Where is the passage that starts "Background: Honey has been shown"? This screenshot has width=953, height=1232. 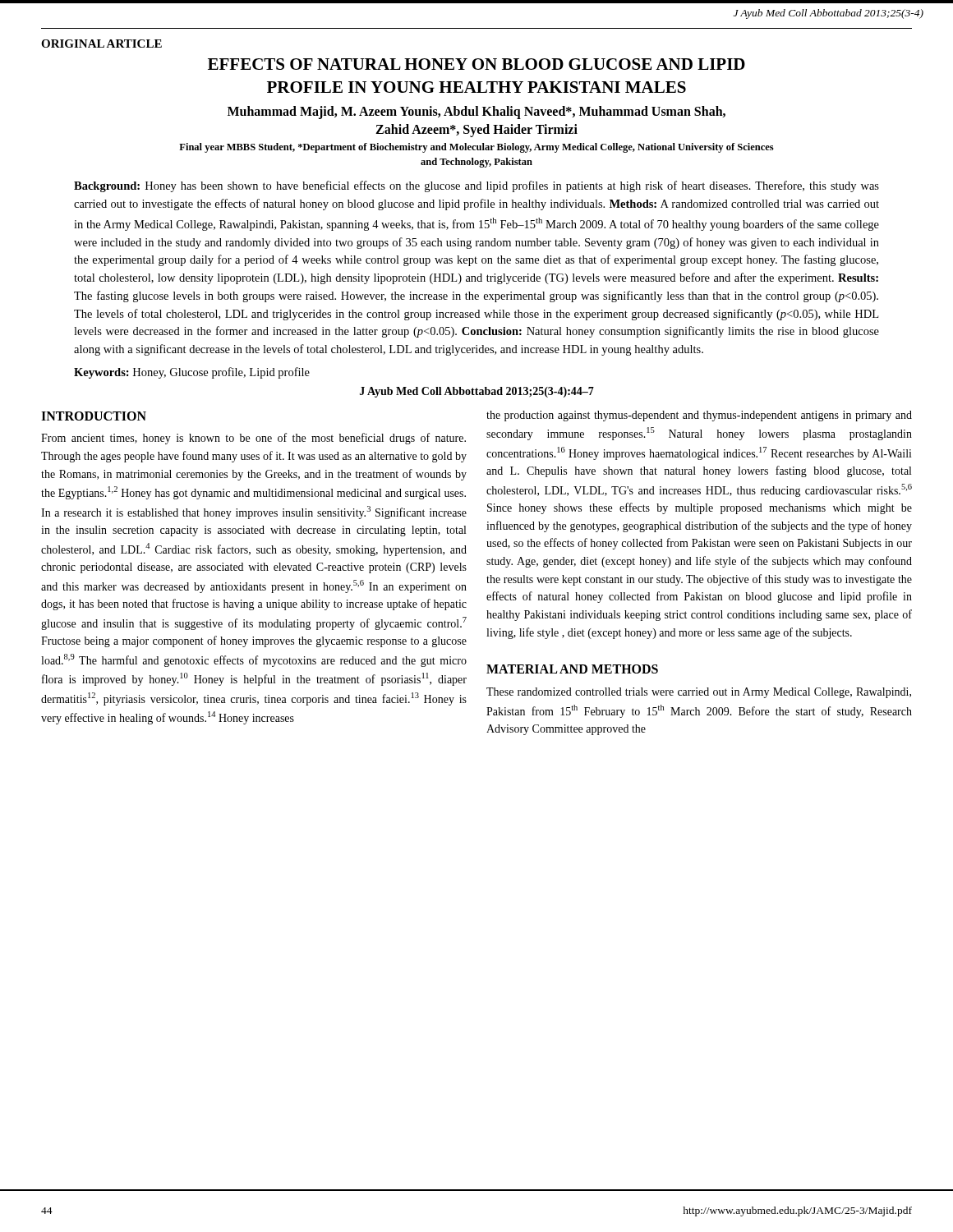476,268
